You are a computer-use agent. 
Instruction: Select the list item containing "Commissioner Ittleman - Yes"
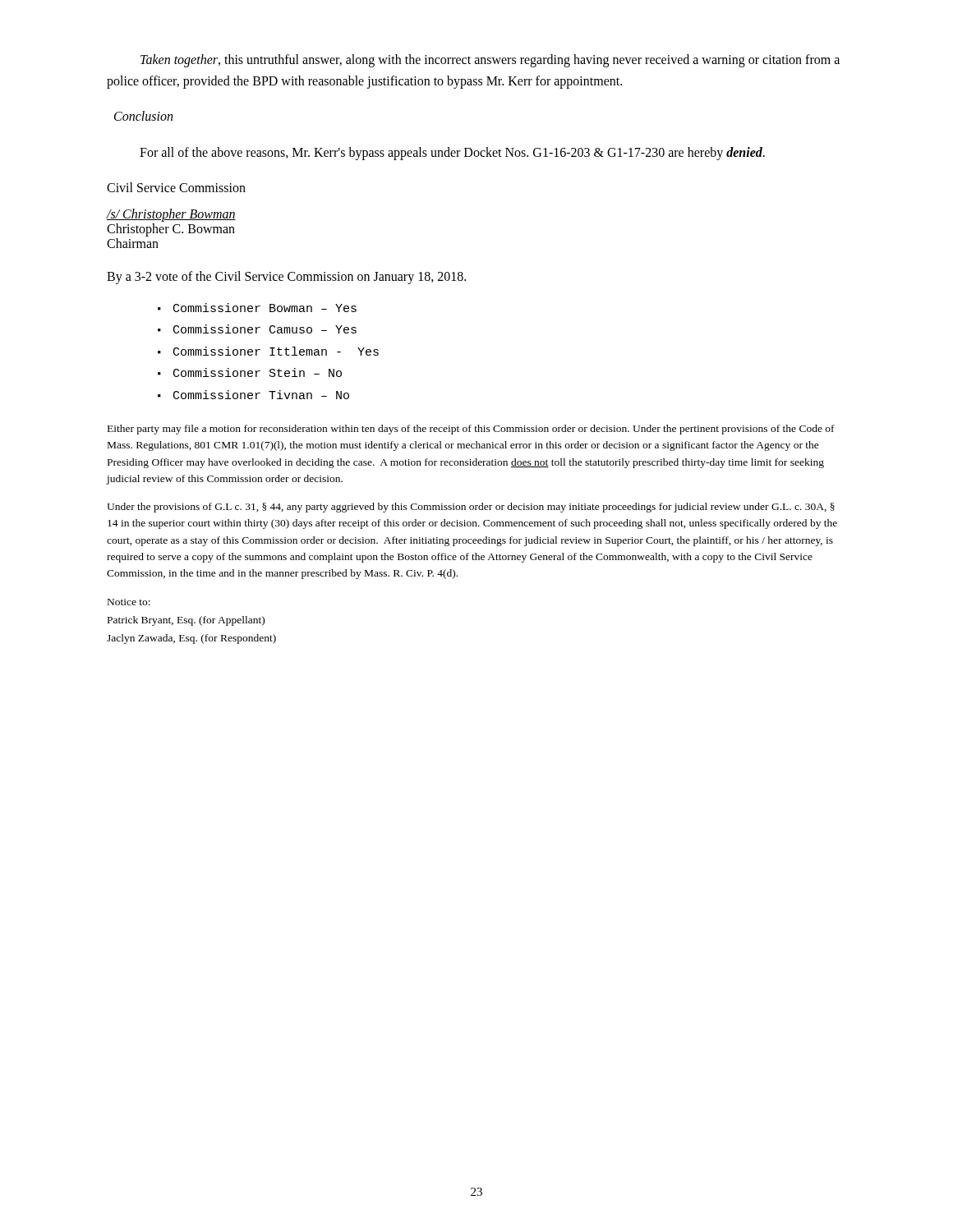tap(276, 352)
